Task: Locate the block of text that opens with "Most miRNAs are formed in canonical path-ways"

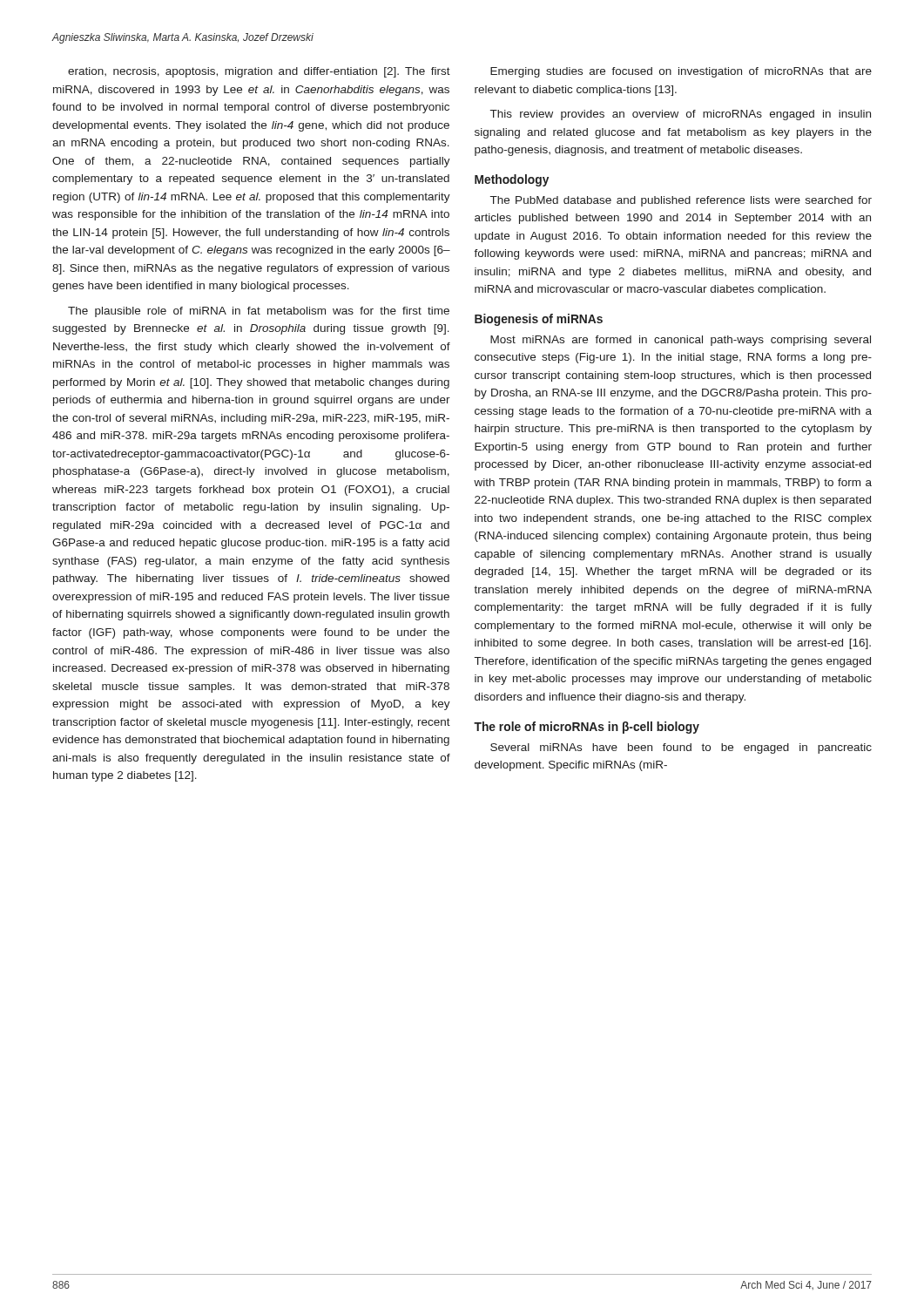Action: point(673,518)
